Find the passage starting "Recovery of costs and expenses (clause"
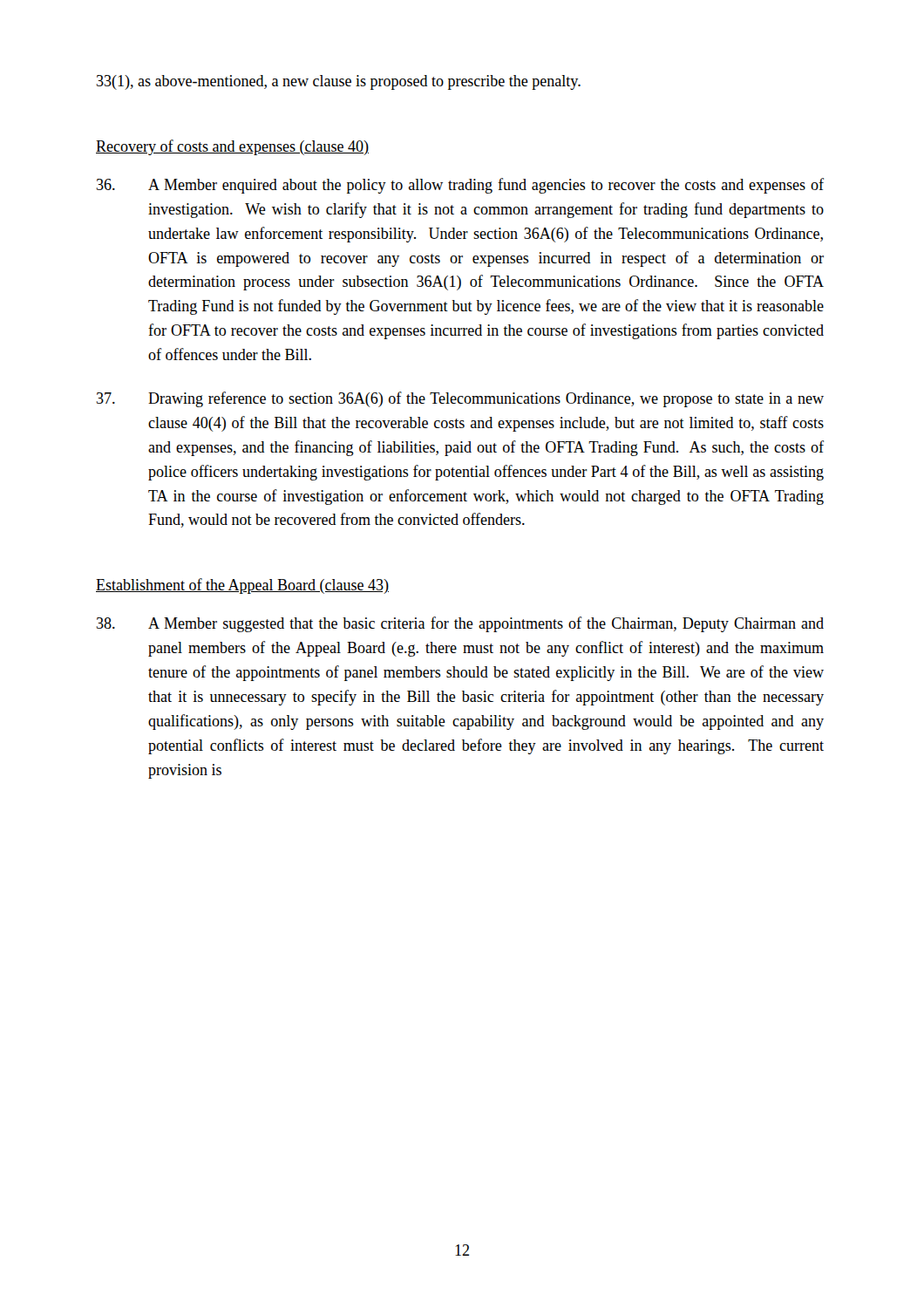The width and height of the screenshot is (924, 1308). click(232, 147)
